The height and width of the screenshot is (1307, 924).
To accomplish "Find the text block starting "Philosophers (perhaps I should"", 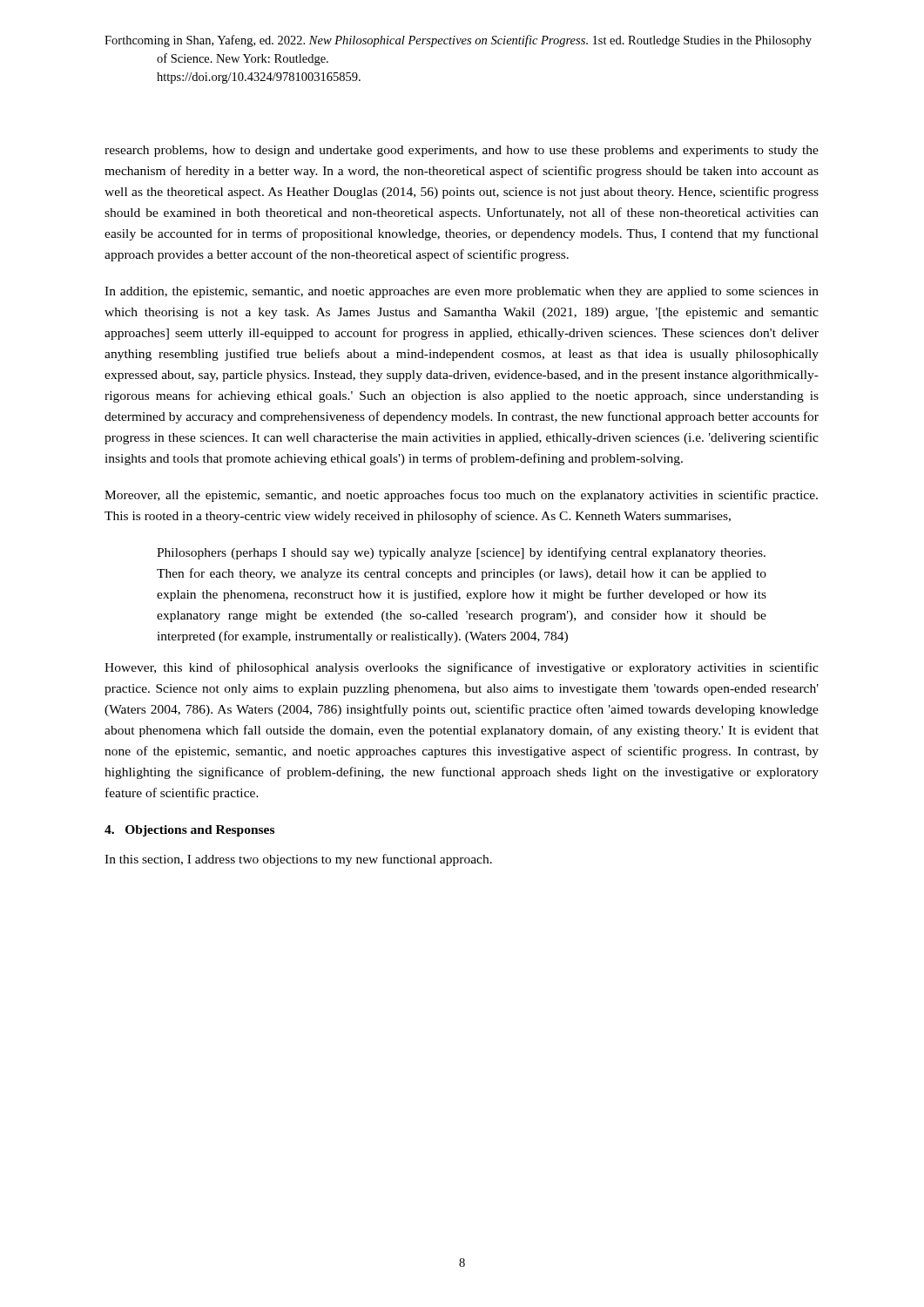I will 462,594.
